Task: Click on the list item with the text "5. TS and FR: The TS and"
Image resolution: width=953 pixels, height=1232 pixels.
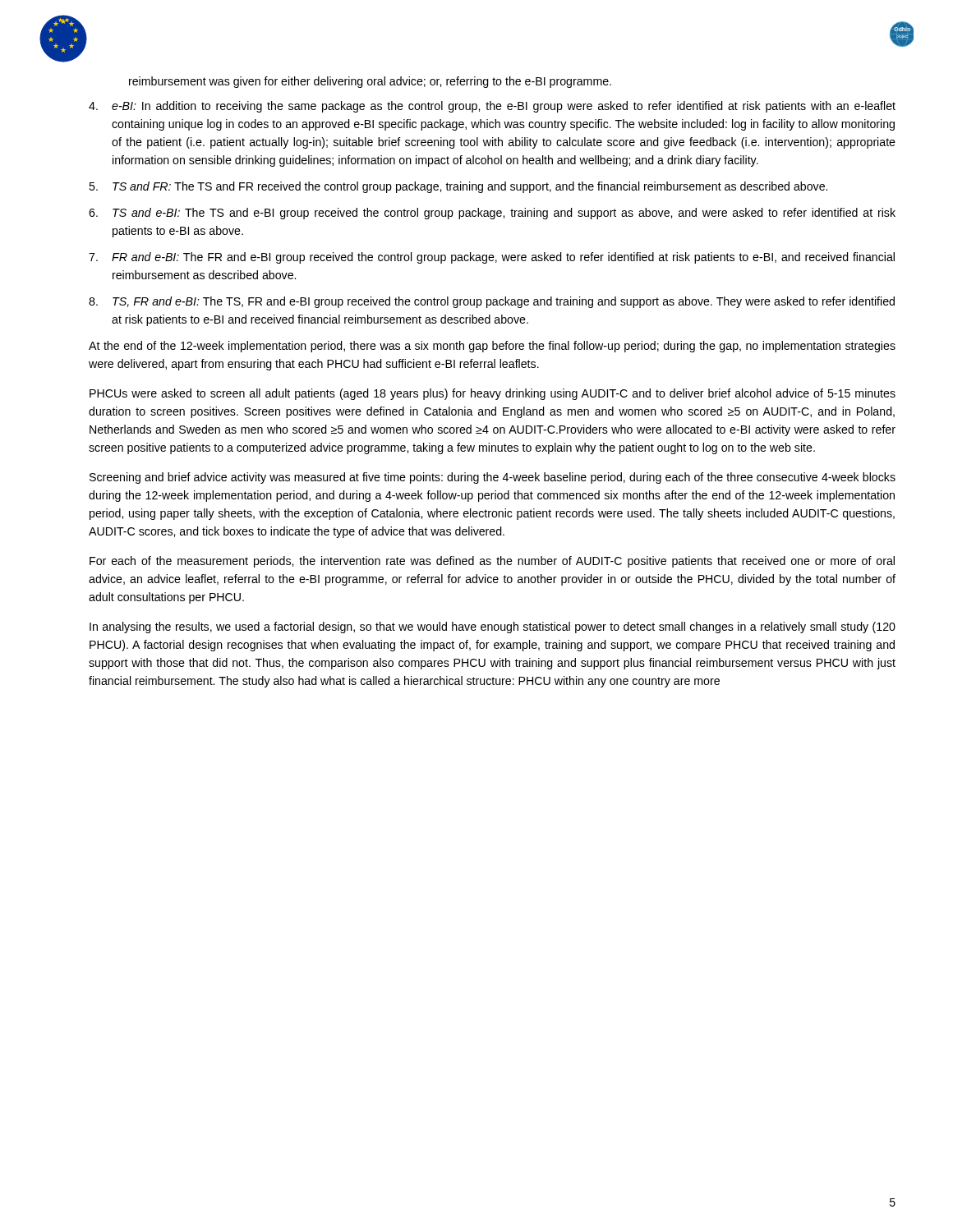Action: point(492,186)
